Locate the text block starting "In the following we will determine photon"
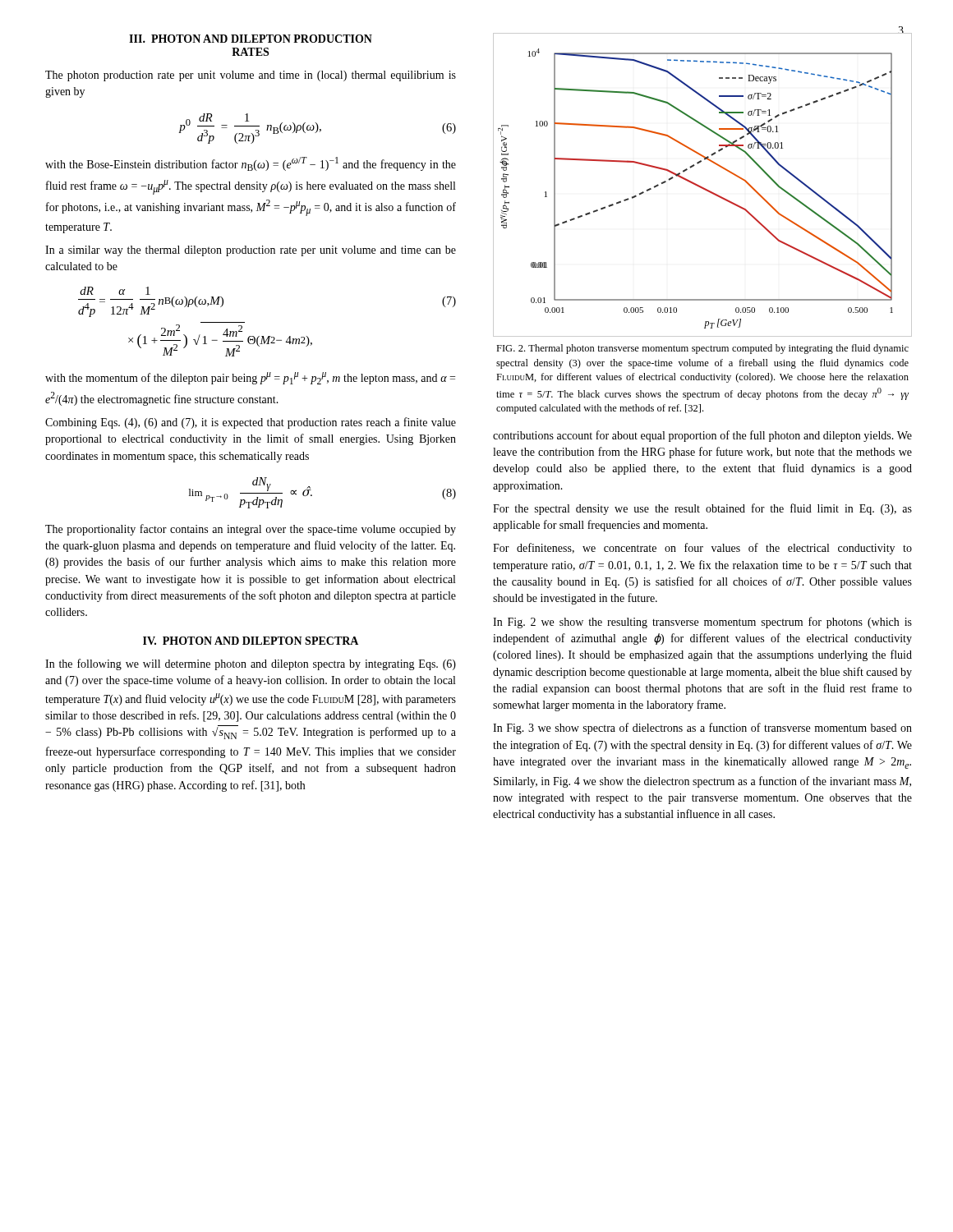 pos(251,725)
